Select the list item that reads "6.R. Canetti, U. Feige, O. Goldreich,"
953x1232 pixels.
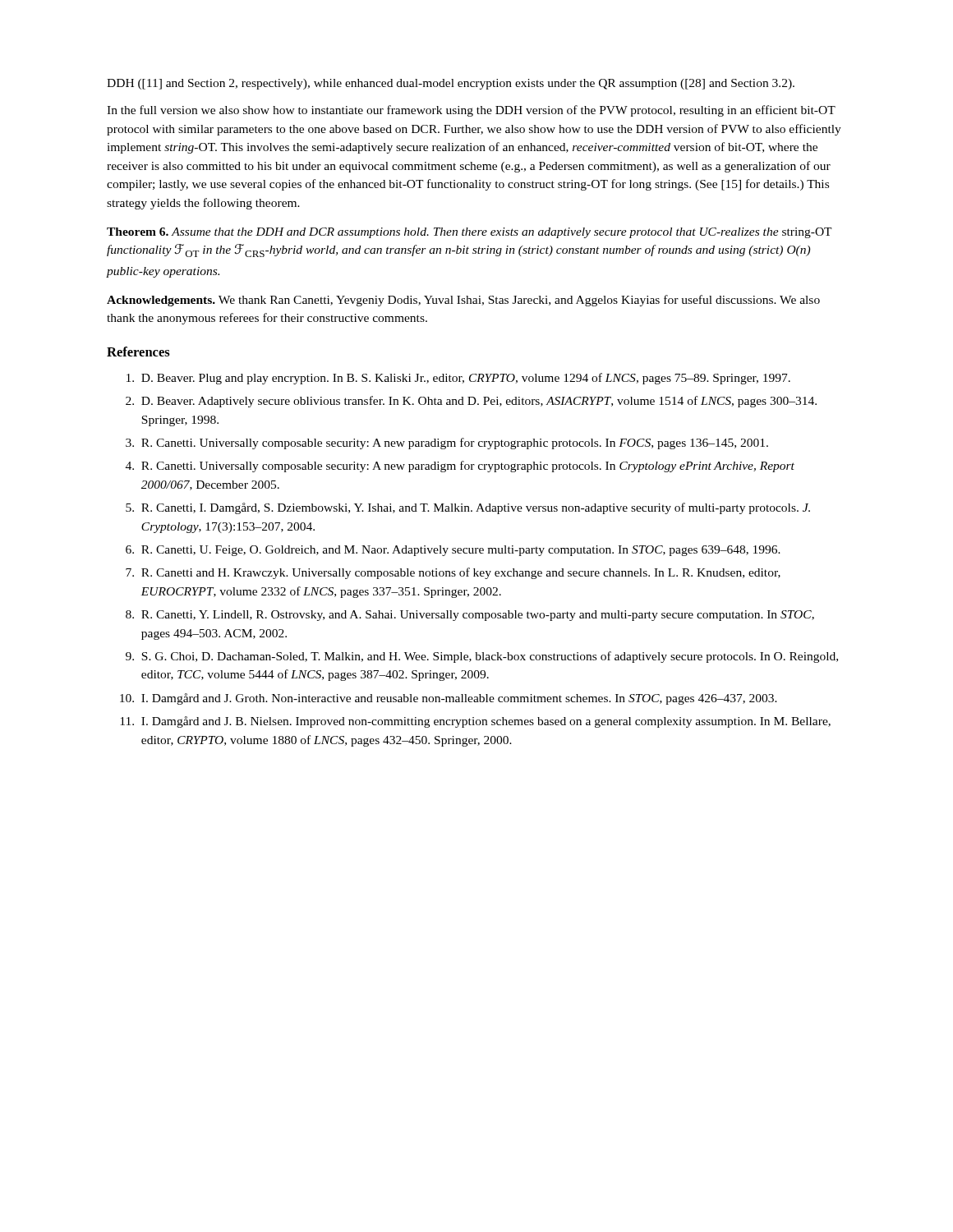point(476,550)
